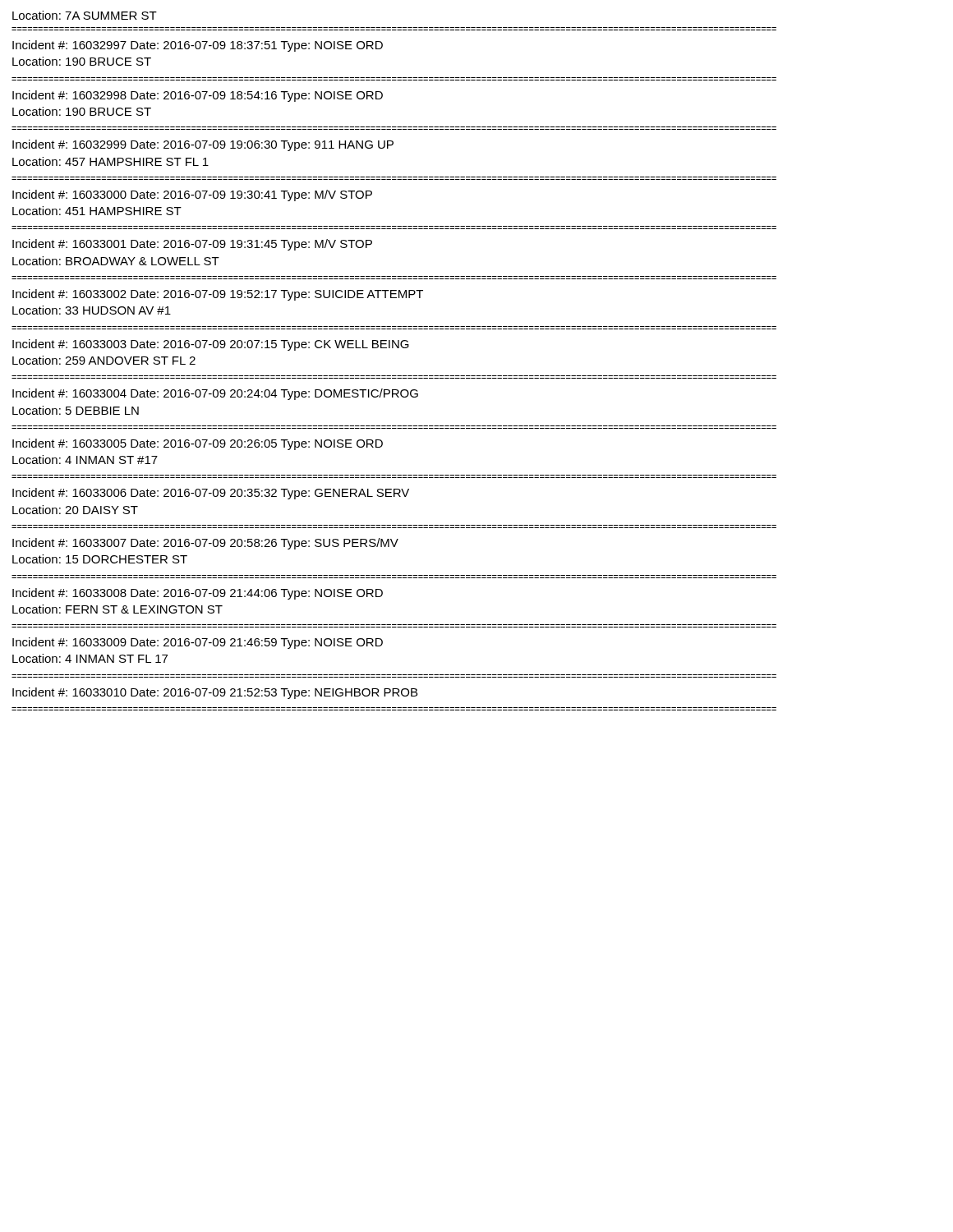Select the list item that says "Incident #: 16032998"

coord(198,96)
